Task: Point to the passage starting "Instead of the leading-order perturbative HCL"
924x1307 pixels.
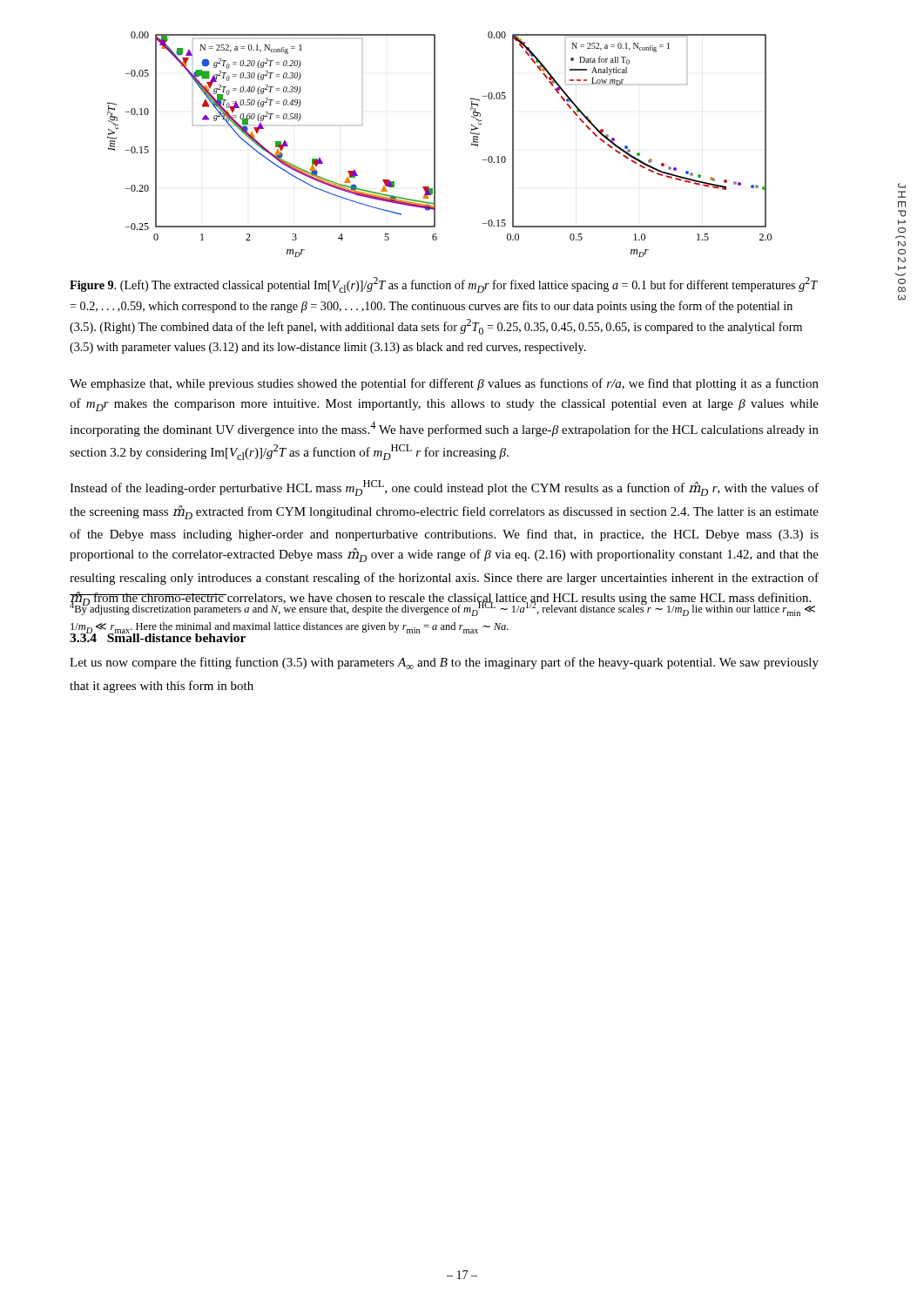Action: click(444, 543)
